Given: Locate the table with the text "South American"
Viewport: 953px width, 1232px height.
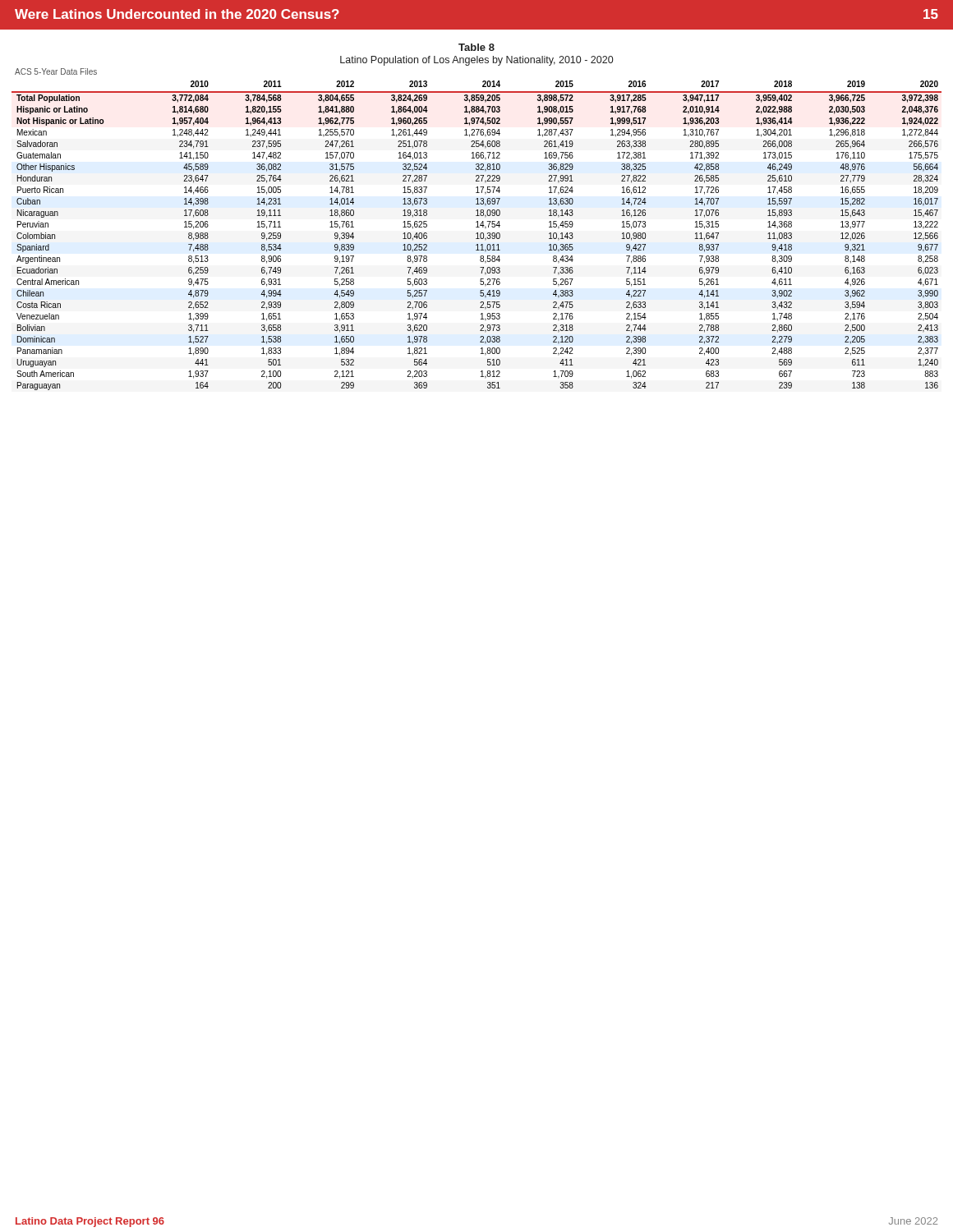Looking at the screenshot, I should (476, 620).
